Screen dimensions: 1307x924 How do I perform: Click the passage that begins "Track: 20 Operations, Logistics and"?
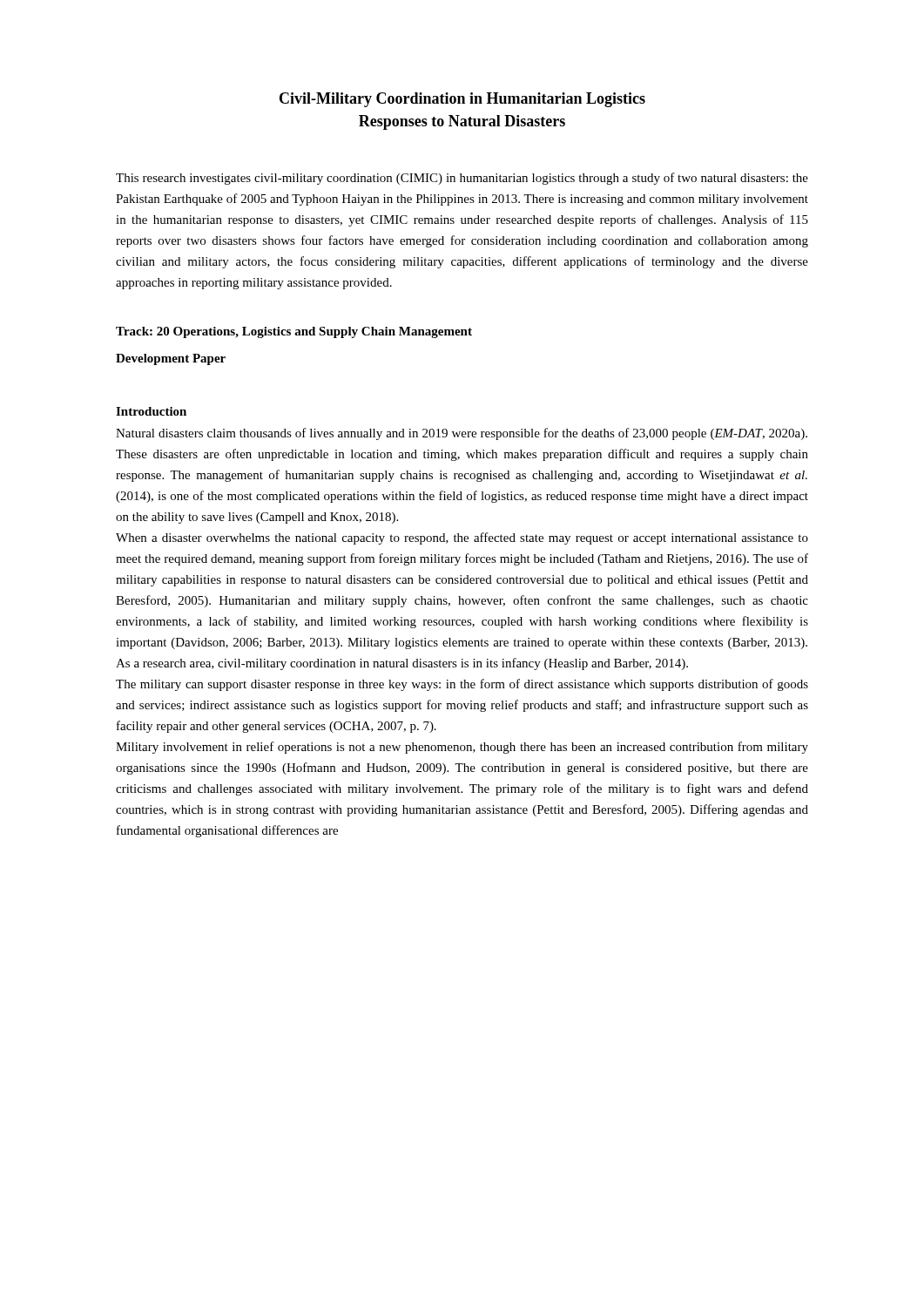click(x=294, y=331)
